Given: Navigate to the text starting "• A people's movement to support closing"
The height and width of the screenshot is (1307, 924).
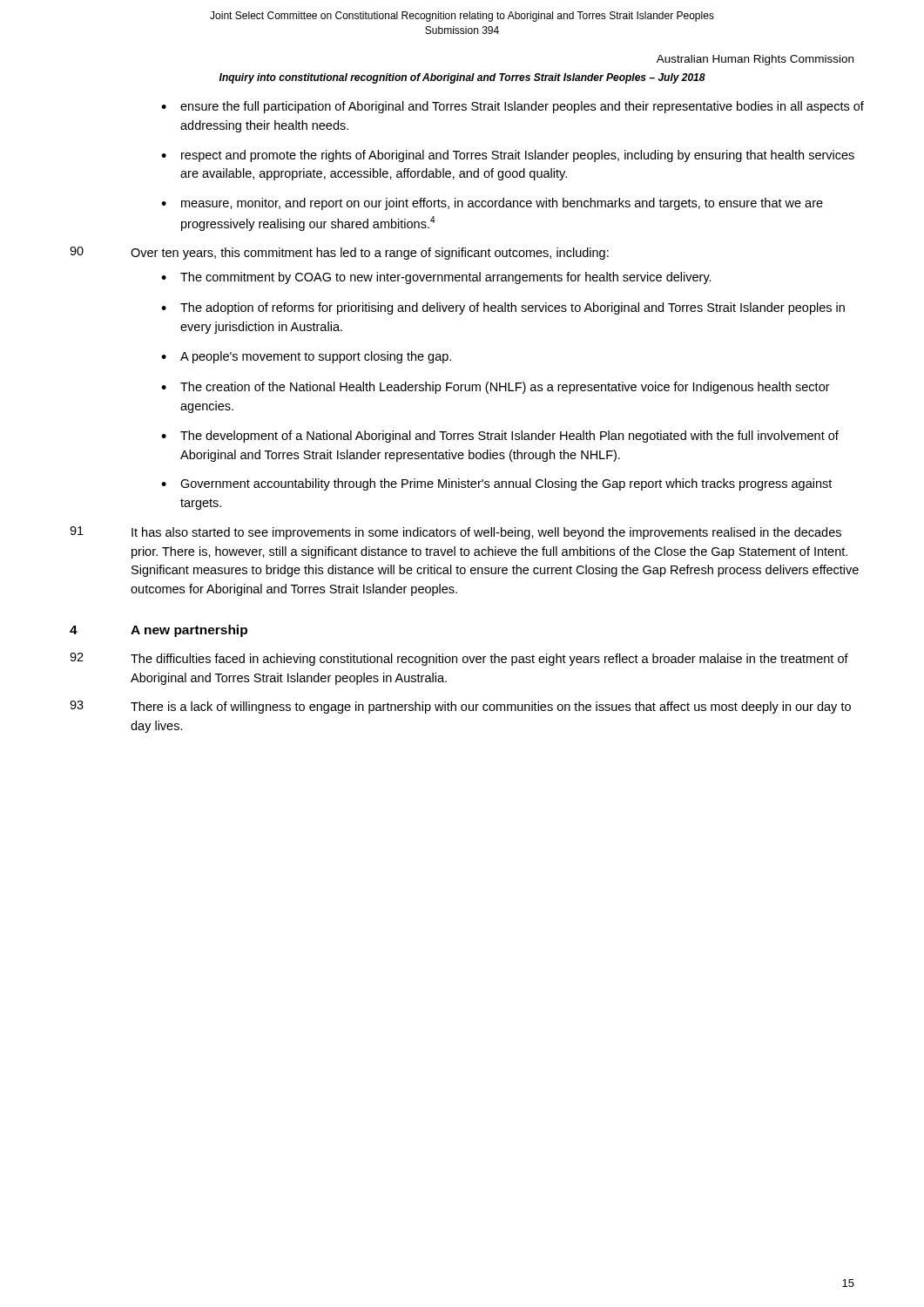Looking at the screenshot, I should (x=306, y=357).
